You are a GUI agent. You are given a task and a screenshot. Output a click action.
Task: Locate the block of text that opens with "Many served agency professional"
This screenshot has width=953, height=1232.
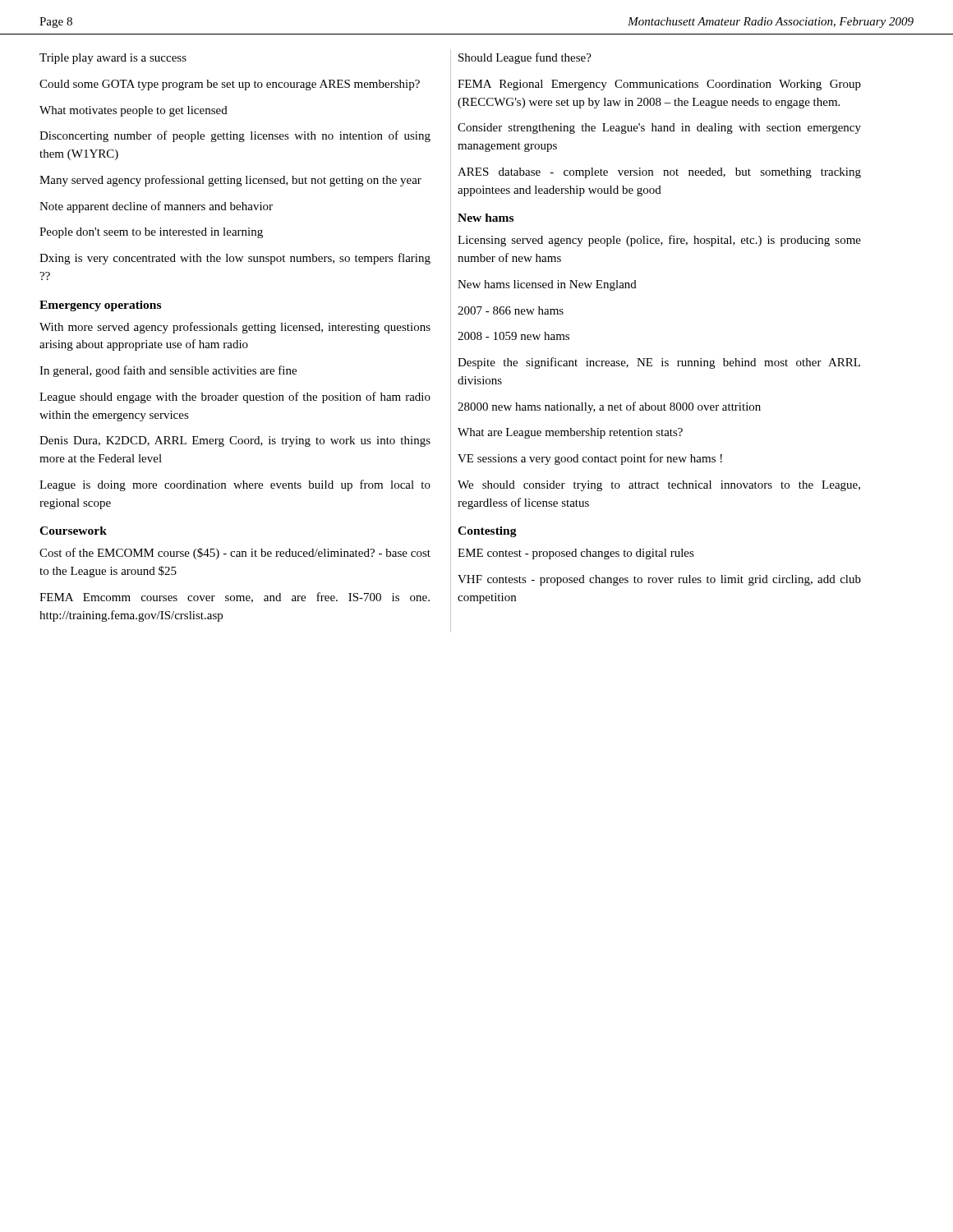[230, 180]
